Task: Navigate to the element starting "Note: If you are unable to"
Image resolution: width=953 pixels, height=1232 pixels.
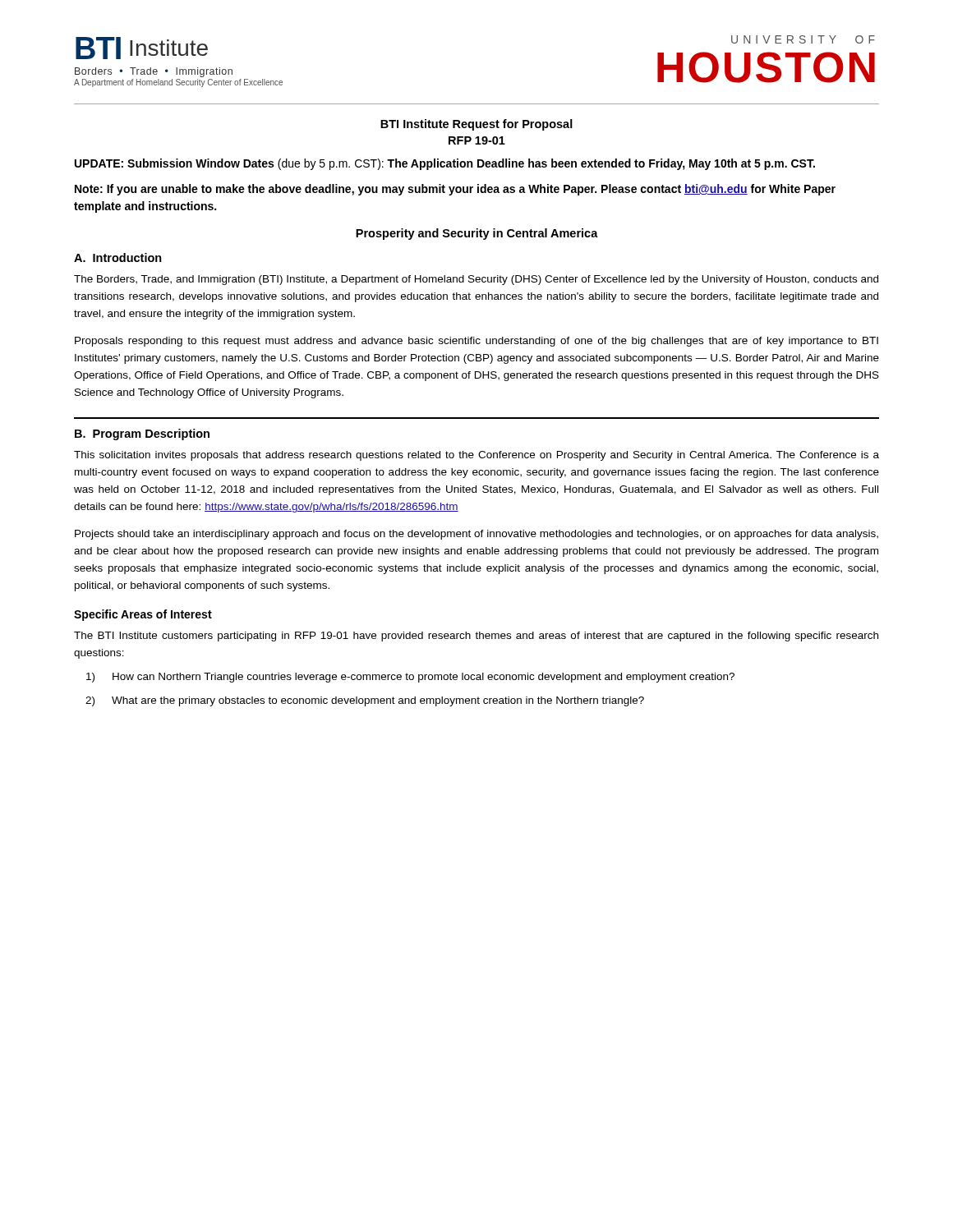Action: (x=455, y=198)
